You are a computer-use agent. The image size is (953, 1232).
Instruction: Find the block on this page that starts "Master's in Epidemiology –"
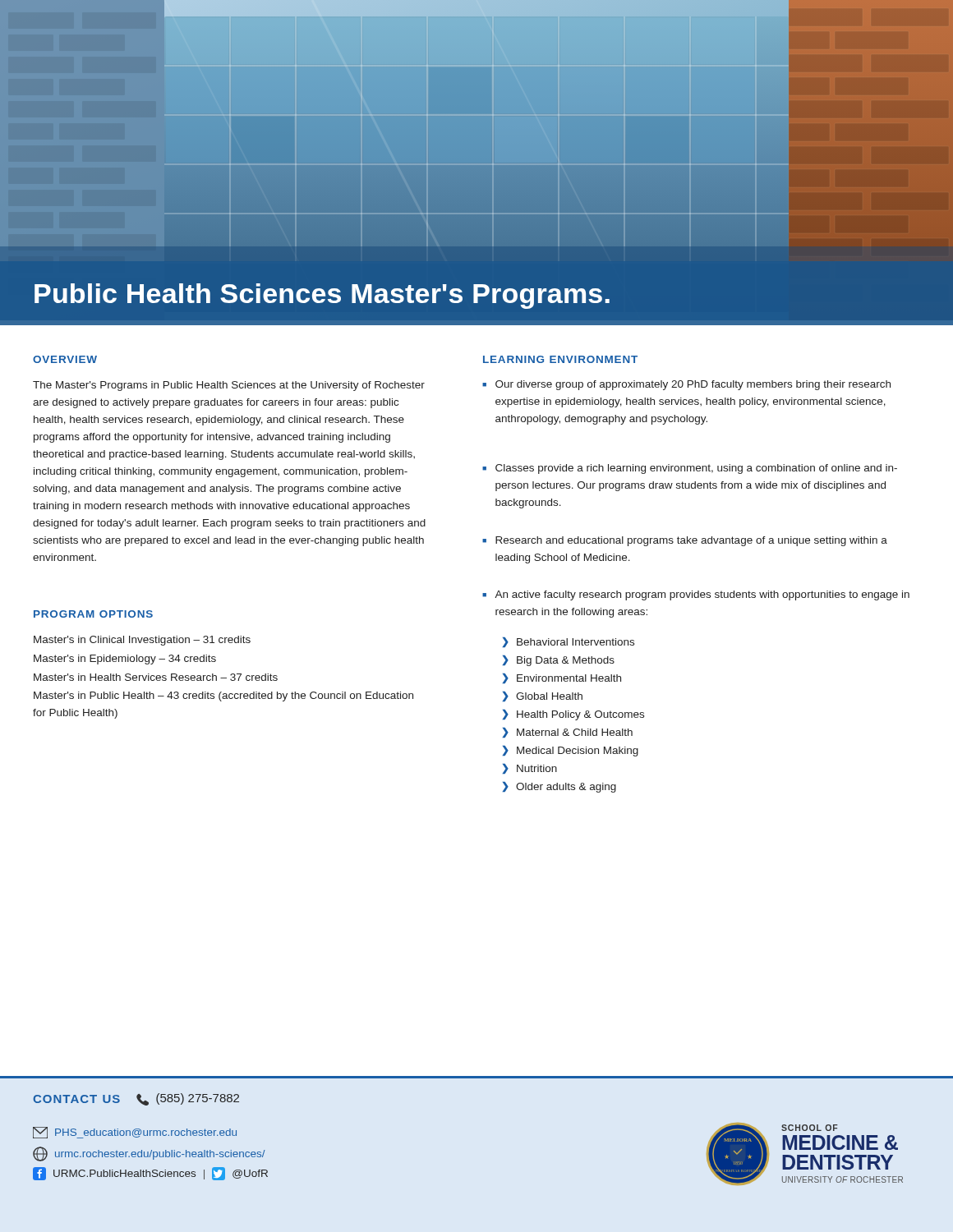125,660
